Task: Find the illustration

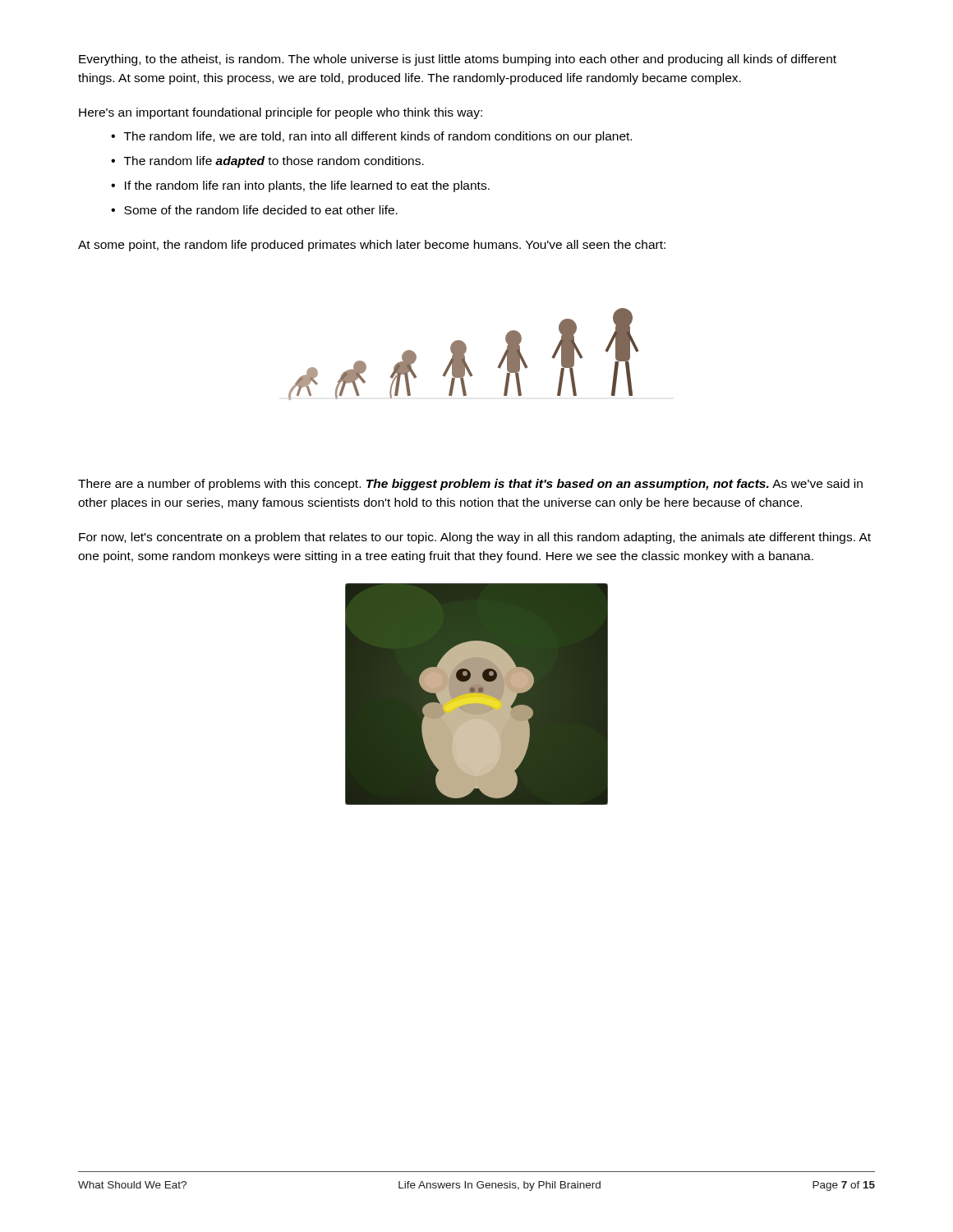Action: pos(476,359)
